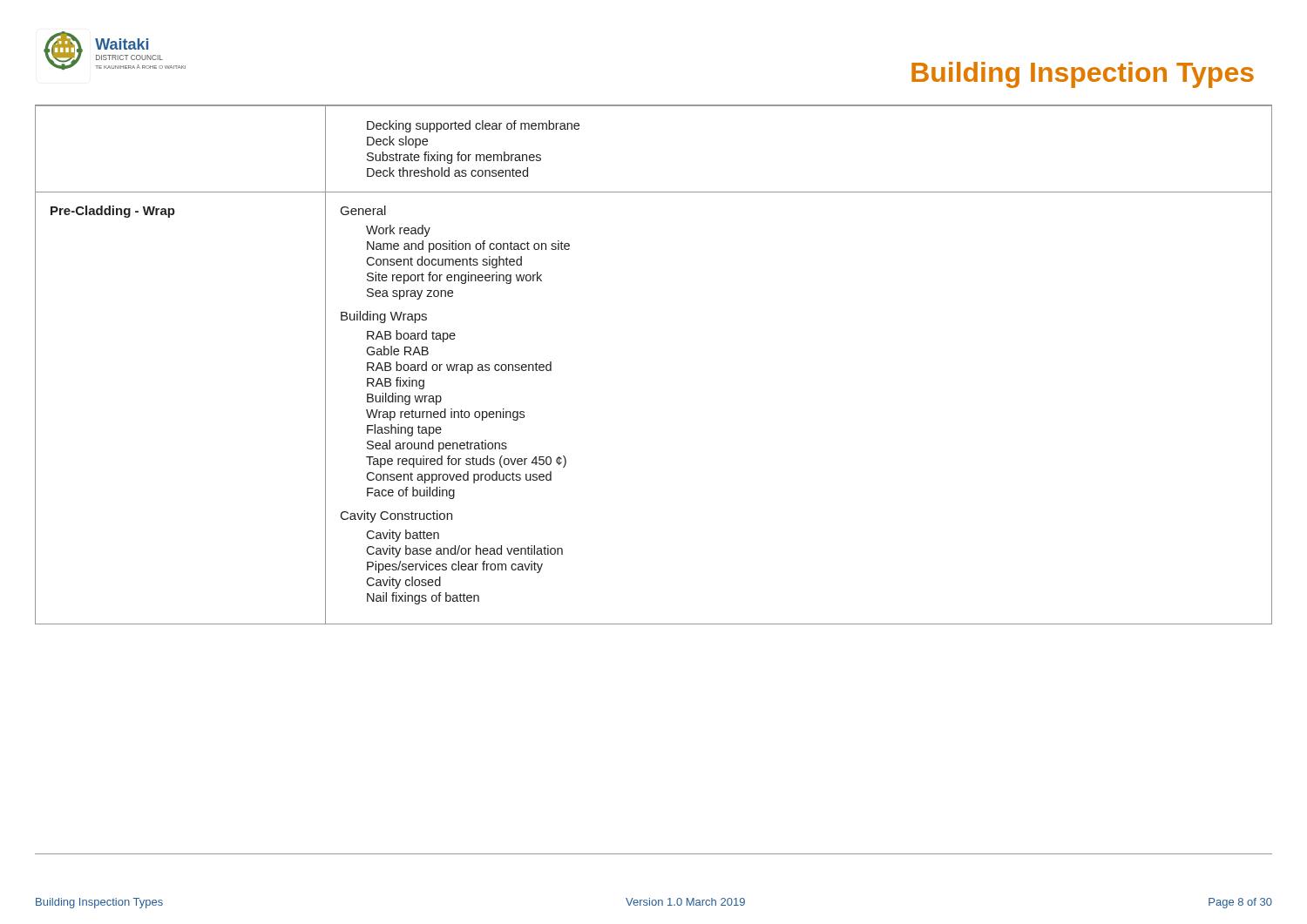Find the table that mentions "Decking supported clear of membrane"
This screenshot has height=924, width=1307.
tap(654, 365)
